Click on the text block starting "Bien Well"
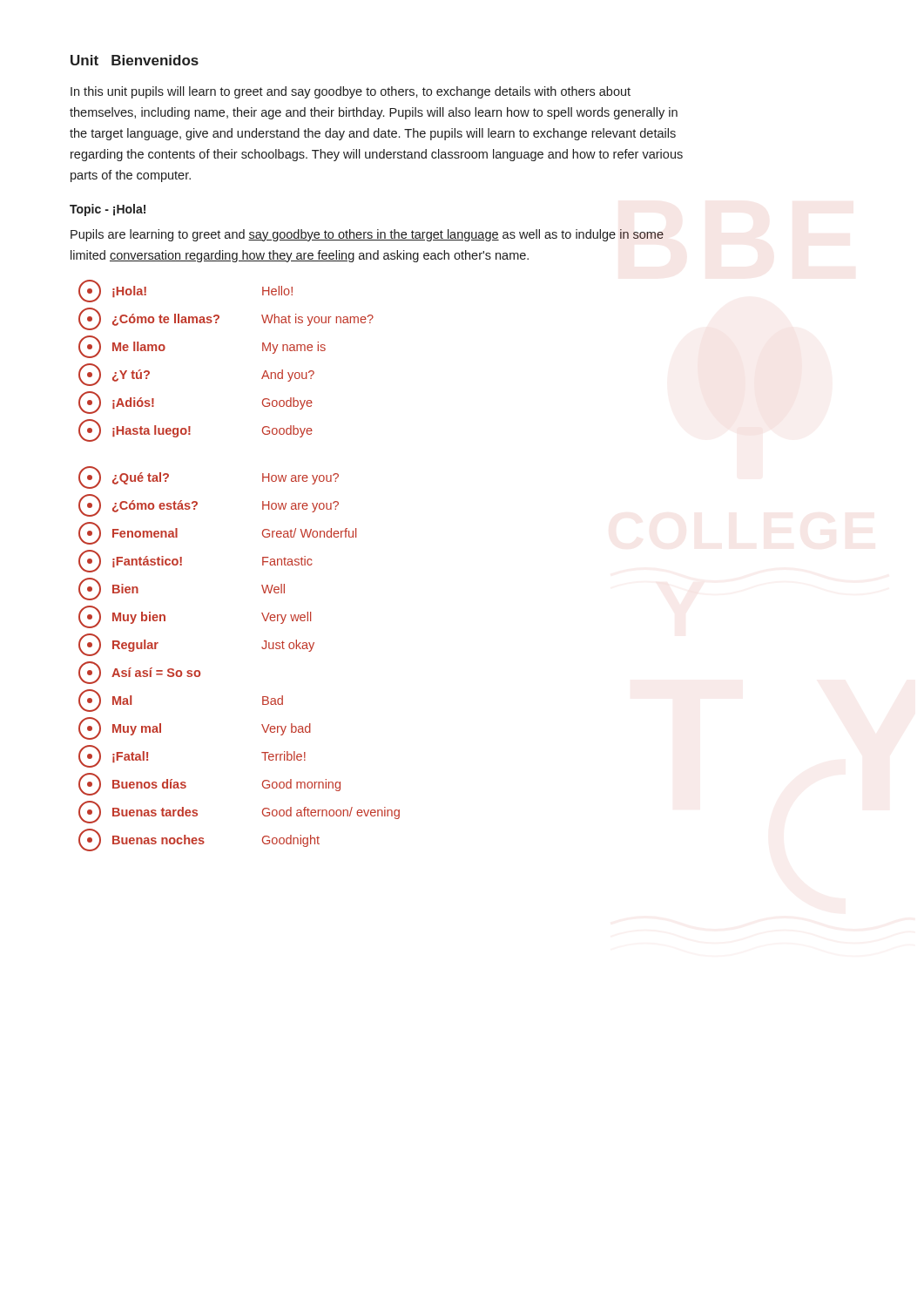 click(x=122, y=589)
